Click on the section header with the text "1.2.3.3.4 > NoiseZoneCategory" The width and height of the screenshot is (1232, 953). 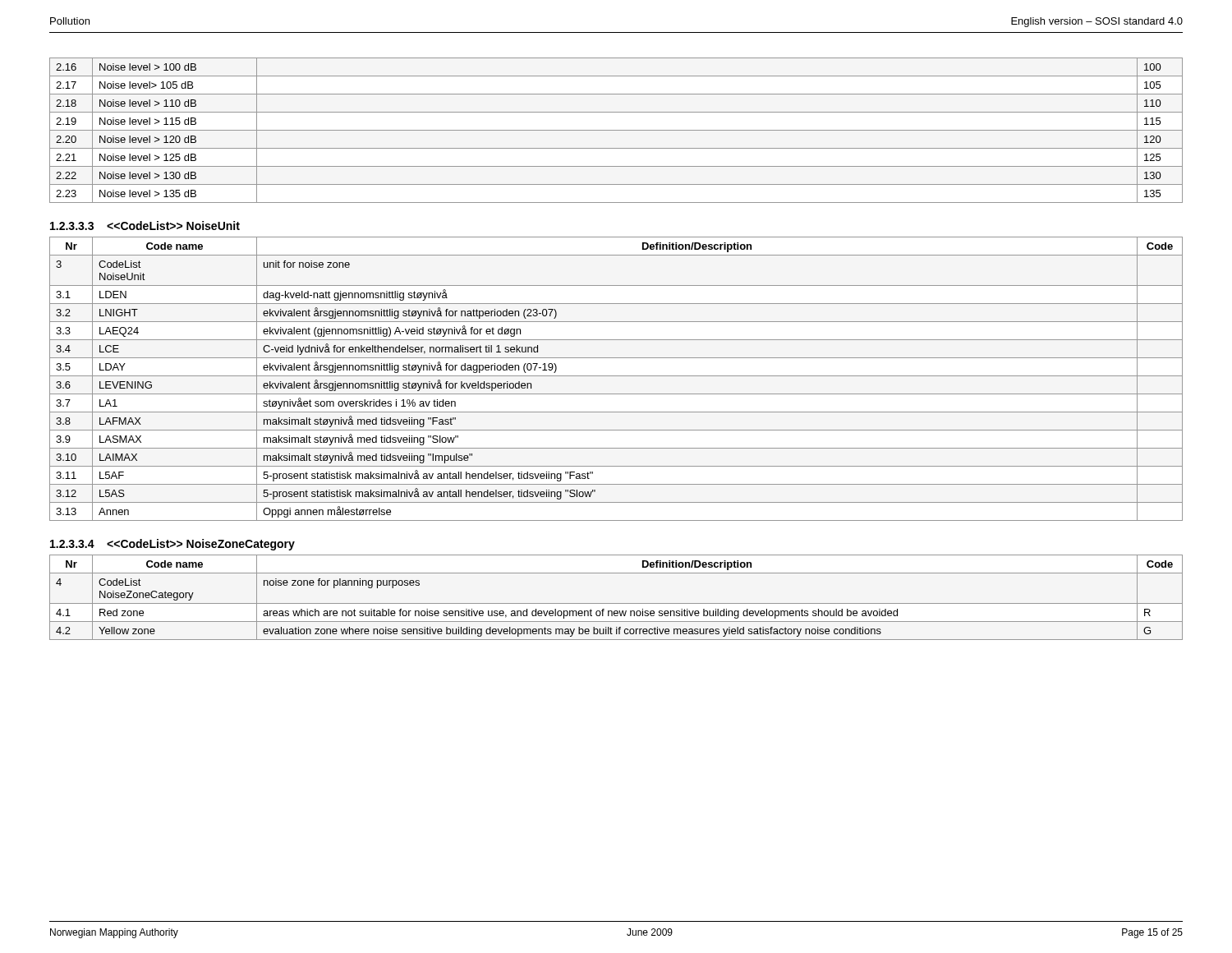point(172,544)
